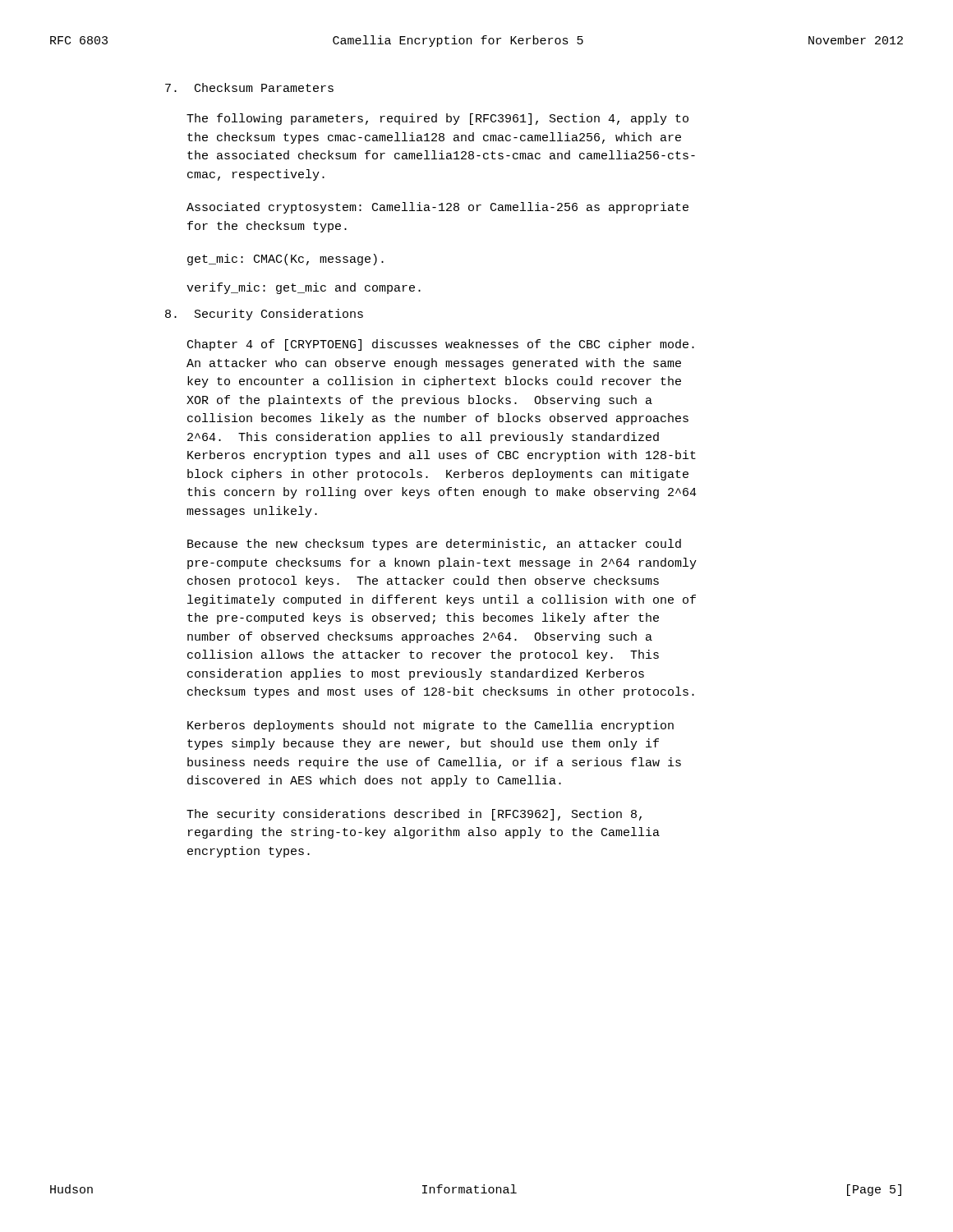
Task: Find the text block containing "verify_mic: get_mic and"
Action: point(294,288)
